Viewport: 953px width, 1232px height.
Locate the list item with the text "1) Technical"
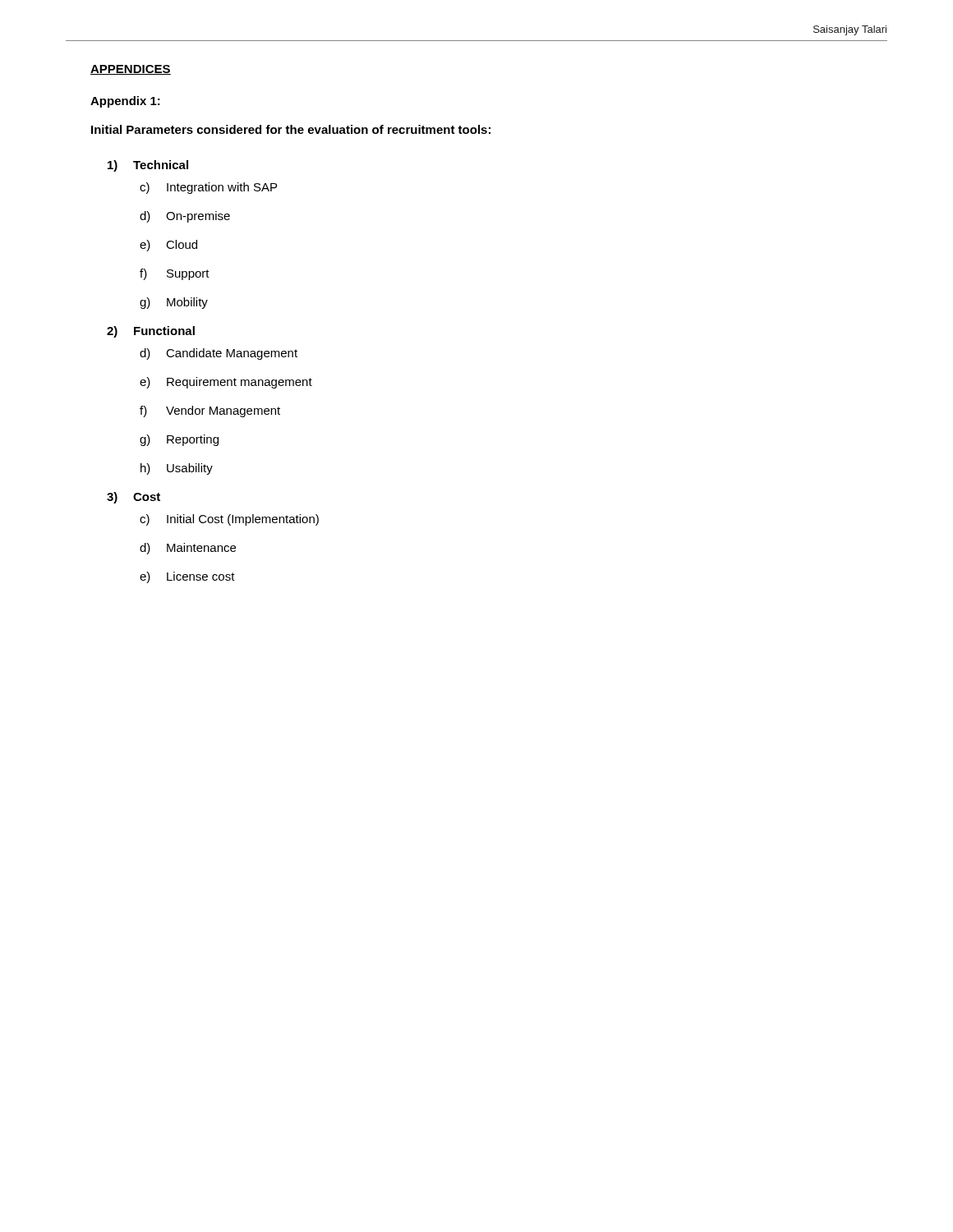pos(148,165)
